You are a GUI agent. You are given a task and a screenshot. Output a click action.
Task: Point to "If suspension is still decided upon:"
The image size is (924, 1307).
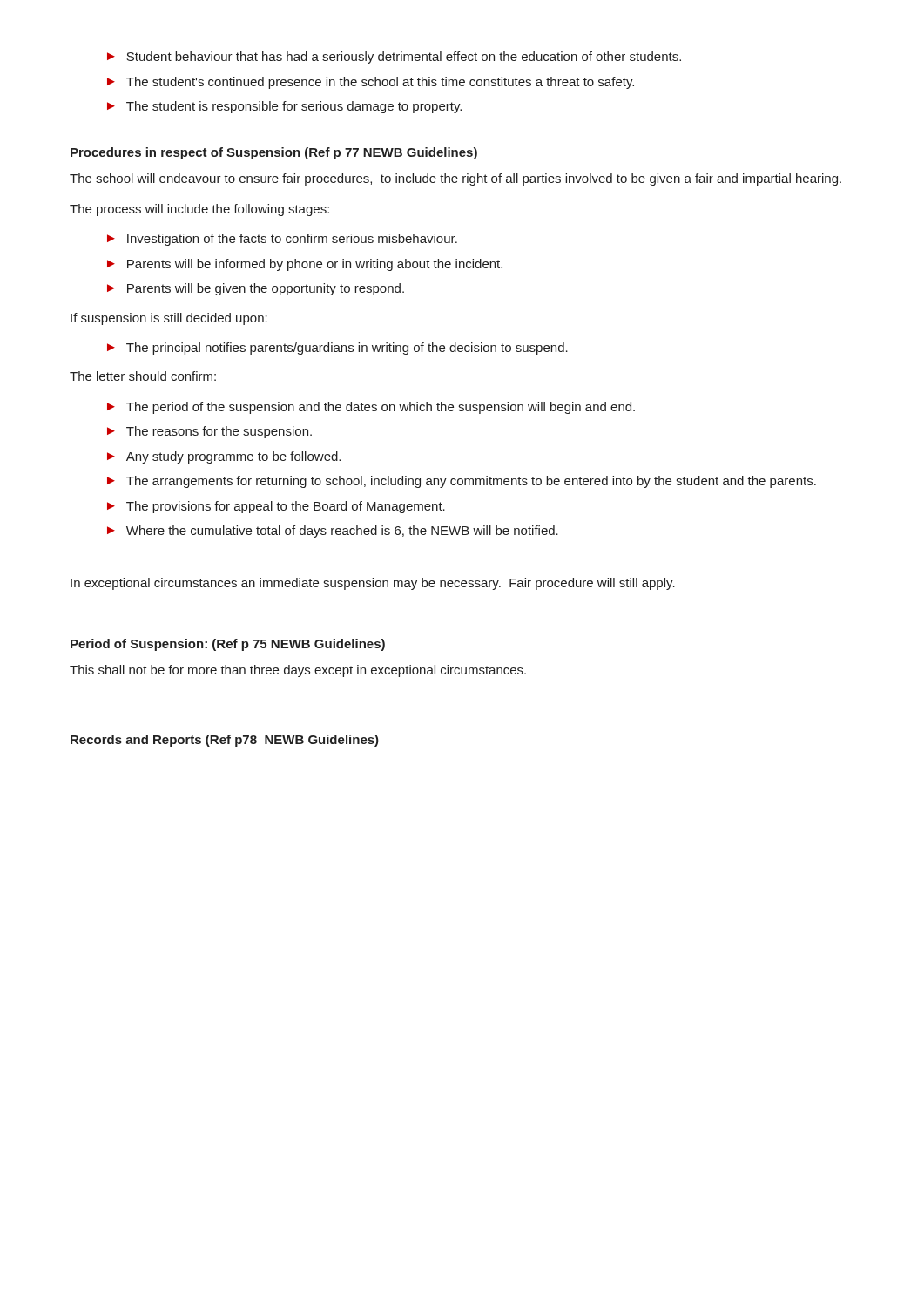click(x=169, y=317)
